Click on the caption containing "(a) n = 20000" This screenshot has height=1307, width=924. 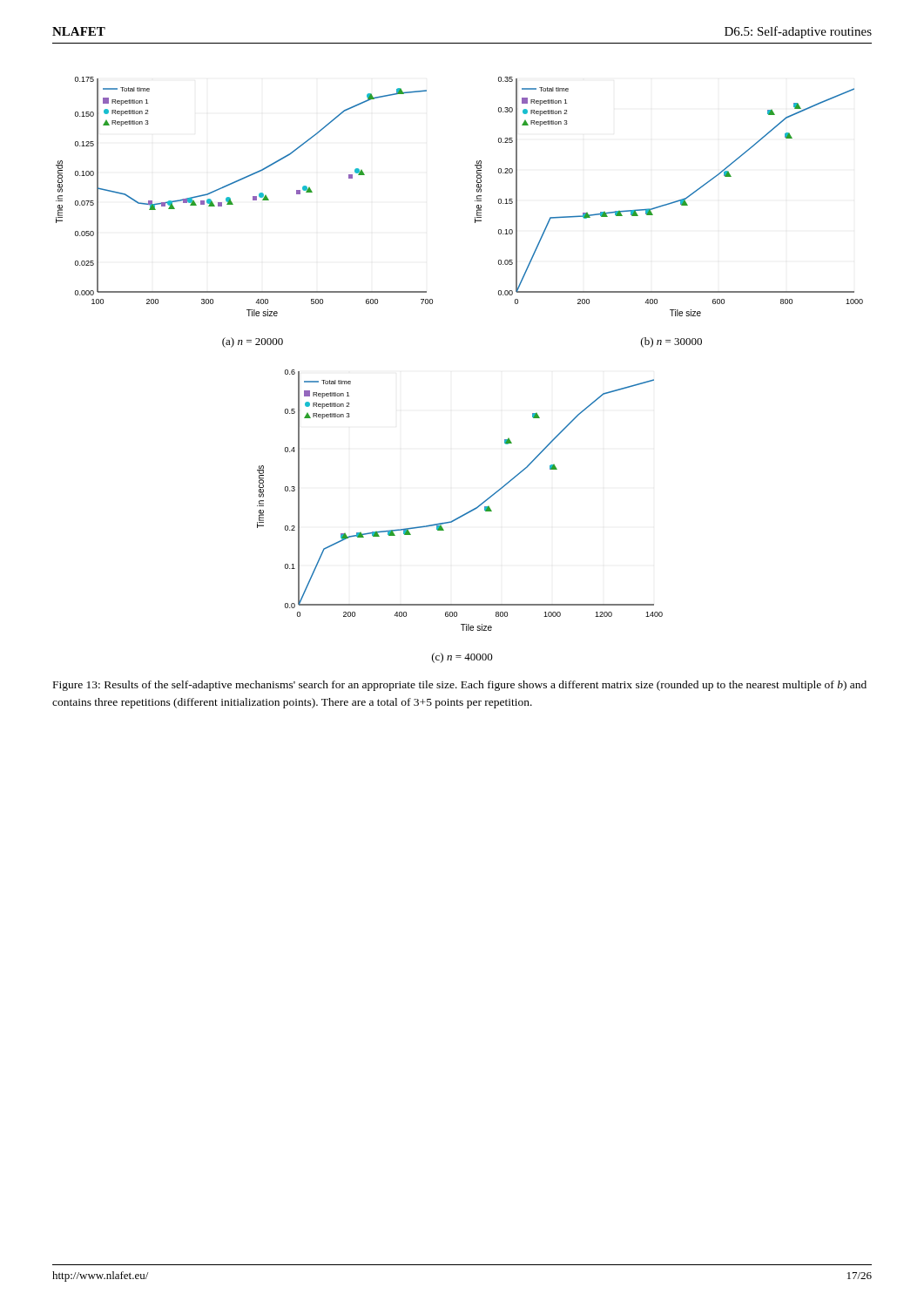tap(253, 341)
